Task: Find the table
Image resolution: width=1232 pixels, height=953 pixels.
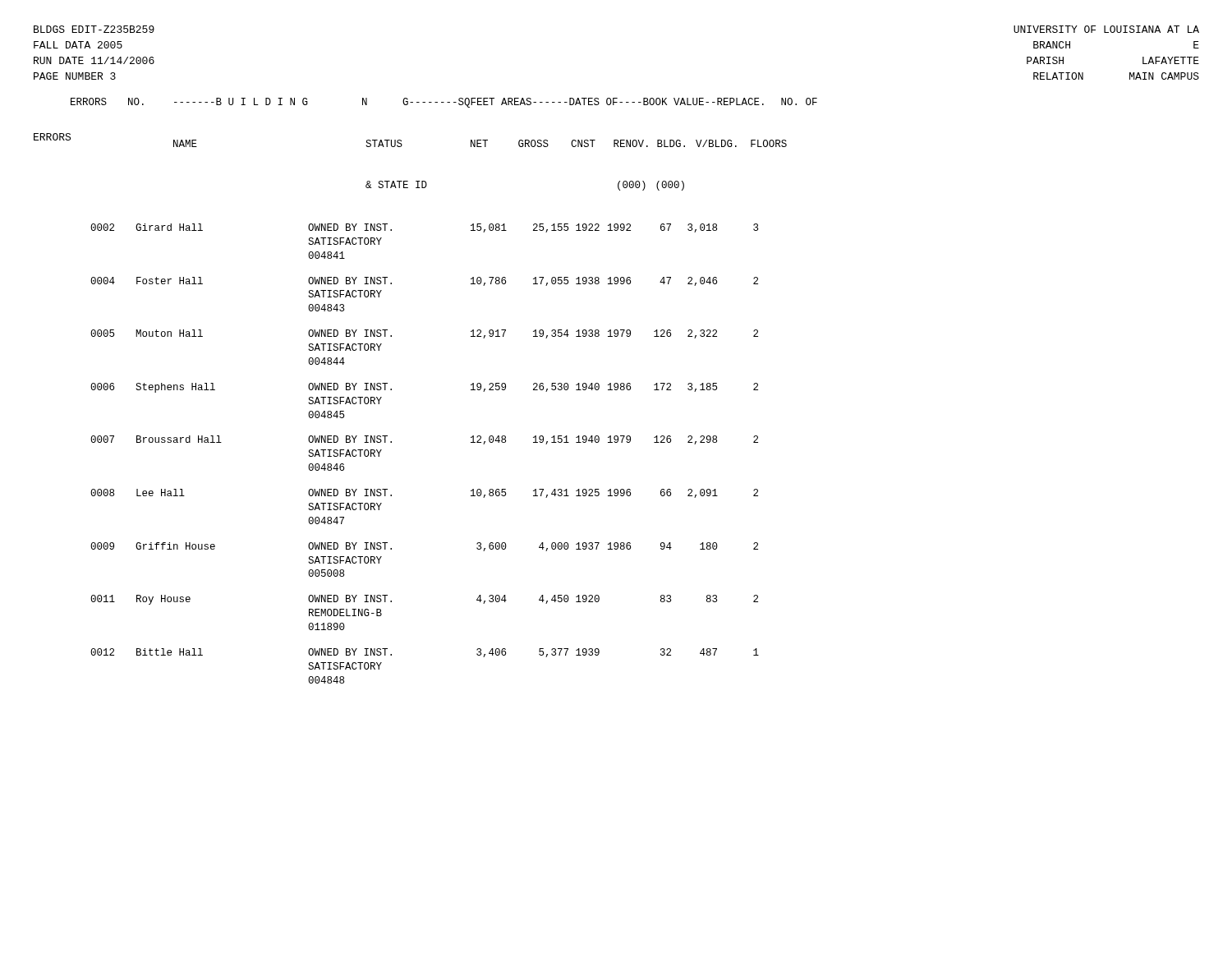Action: click(x=616, y=391)
